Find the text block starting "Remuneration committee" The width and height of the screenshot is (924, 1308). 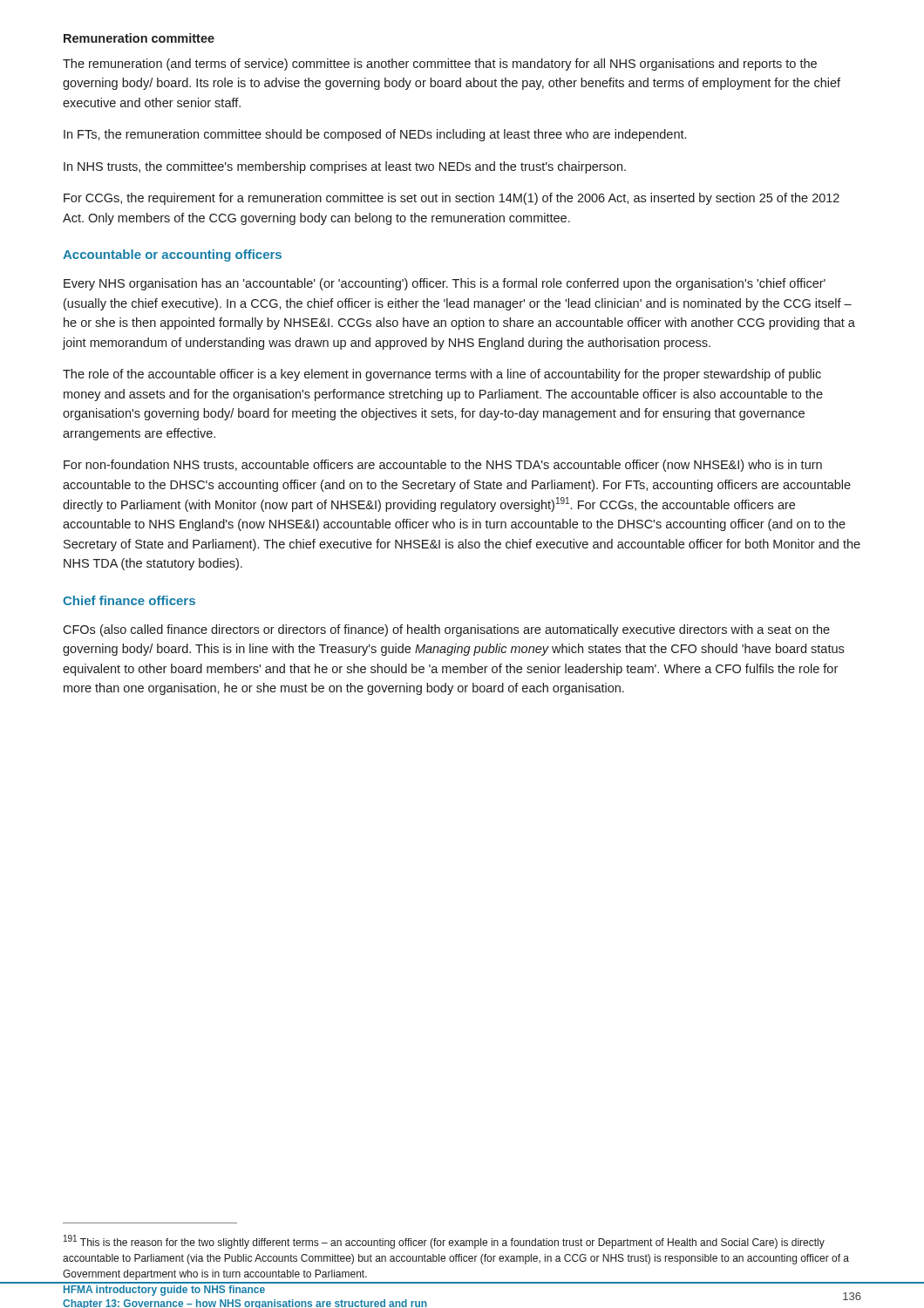click(x=139, y=38)
